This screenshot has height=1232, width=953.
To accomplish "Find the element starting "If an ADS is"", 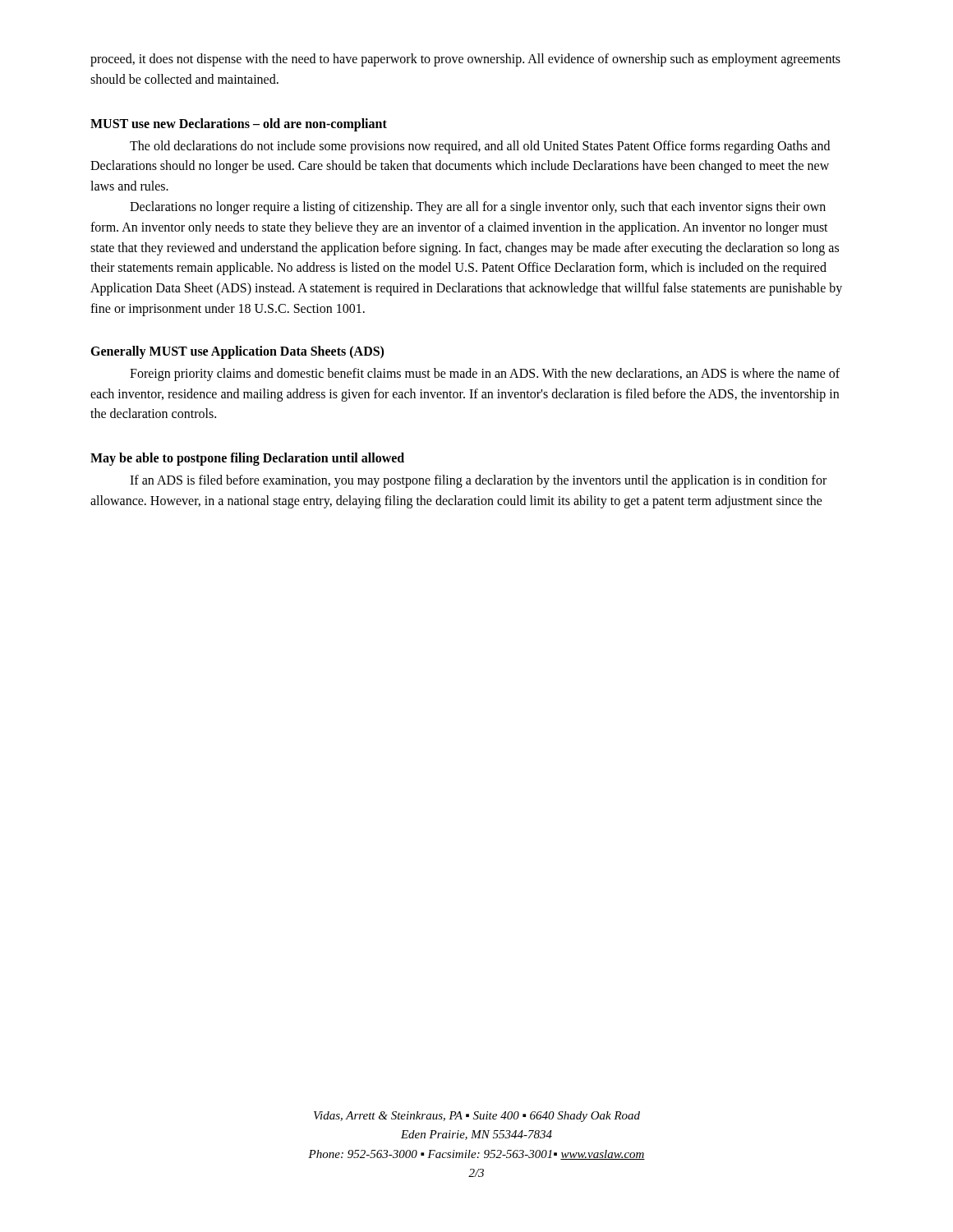I will 468,491.
